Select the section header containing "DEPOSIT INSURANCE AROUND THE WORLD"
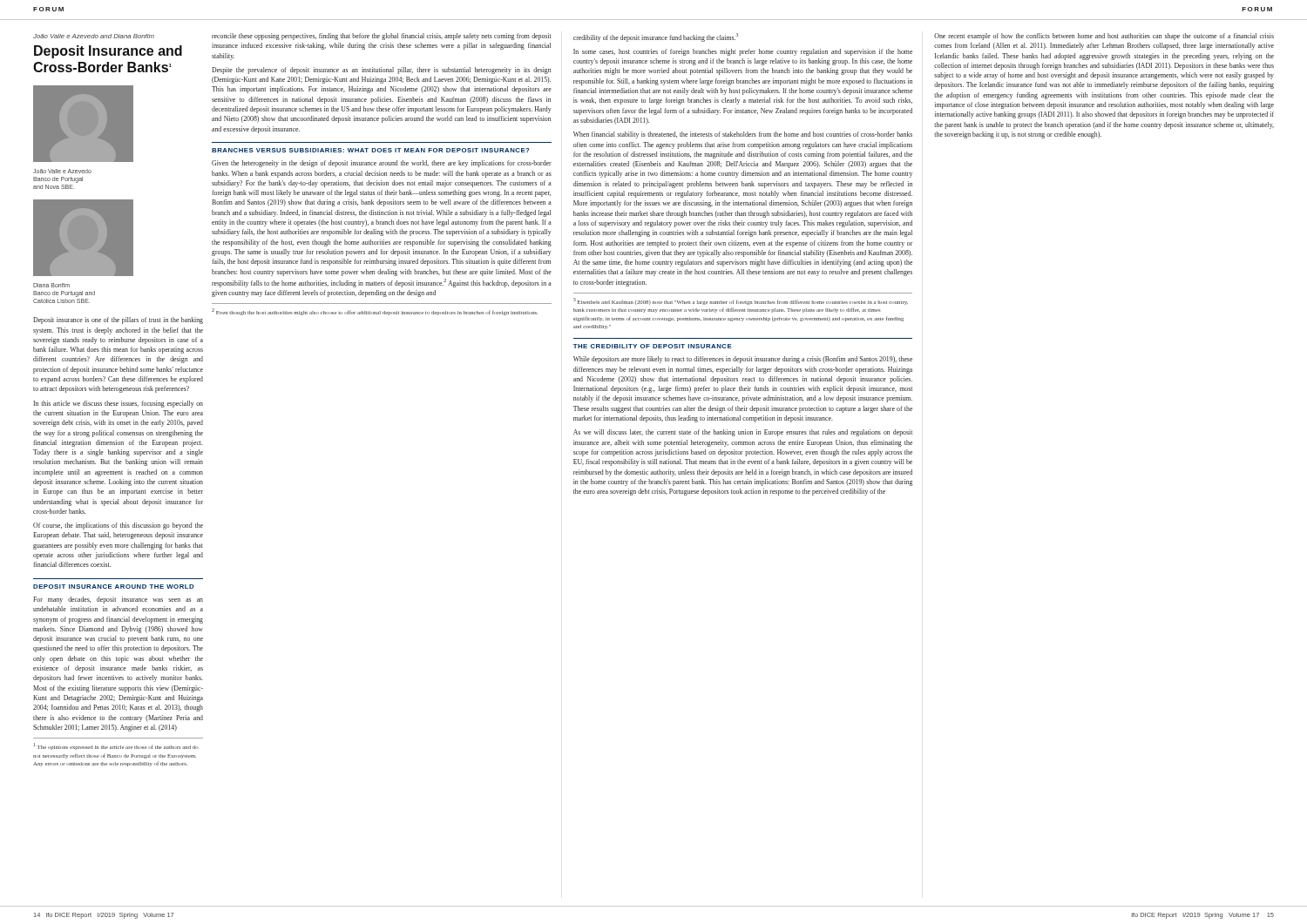Viewport: 1307px width, 924px height. 114,586
